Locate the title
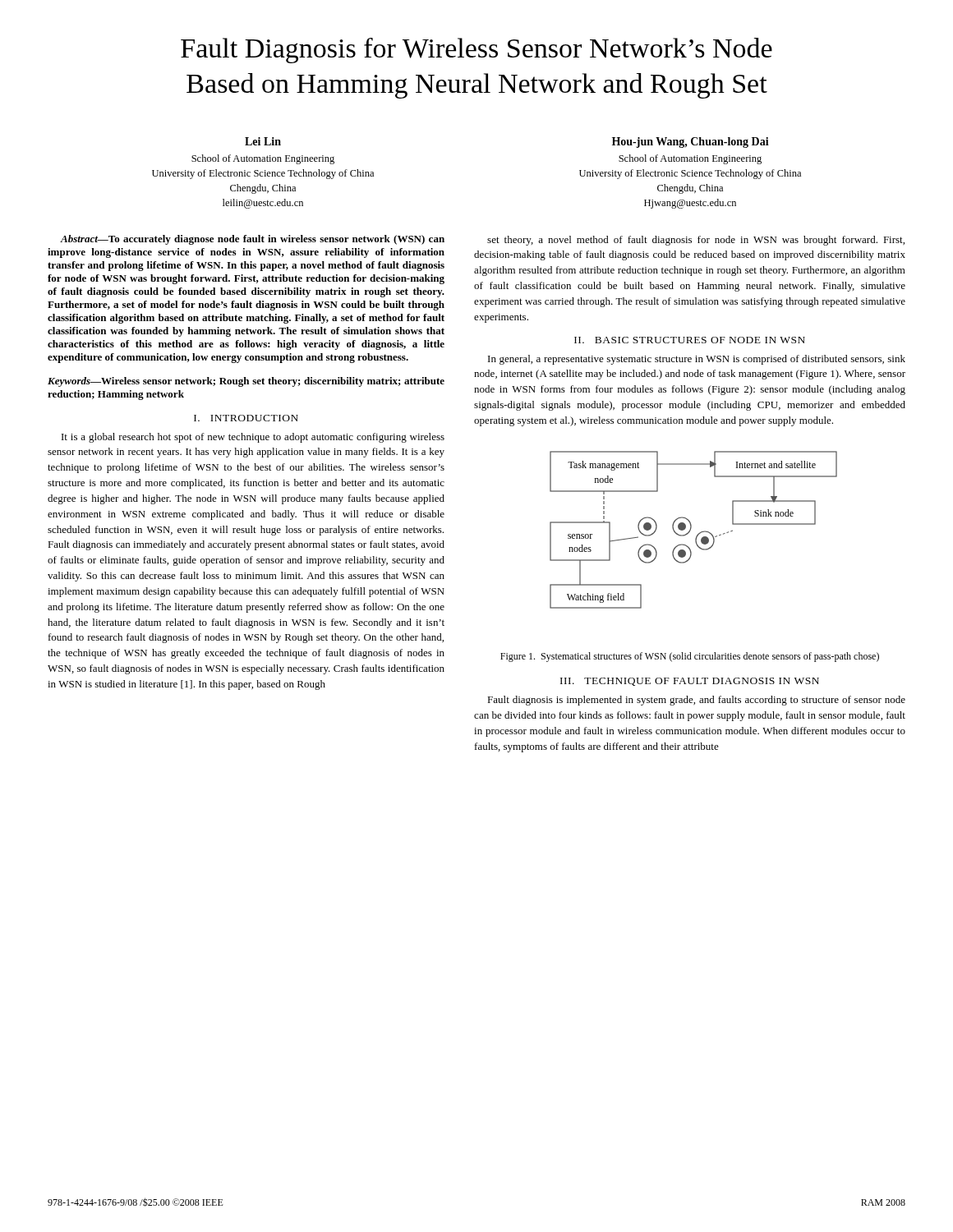 tap(476, 66)
